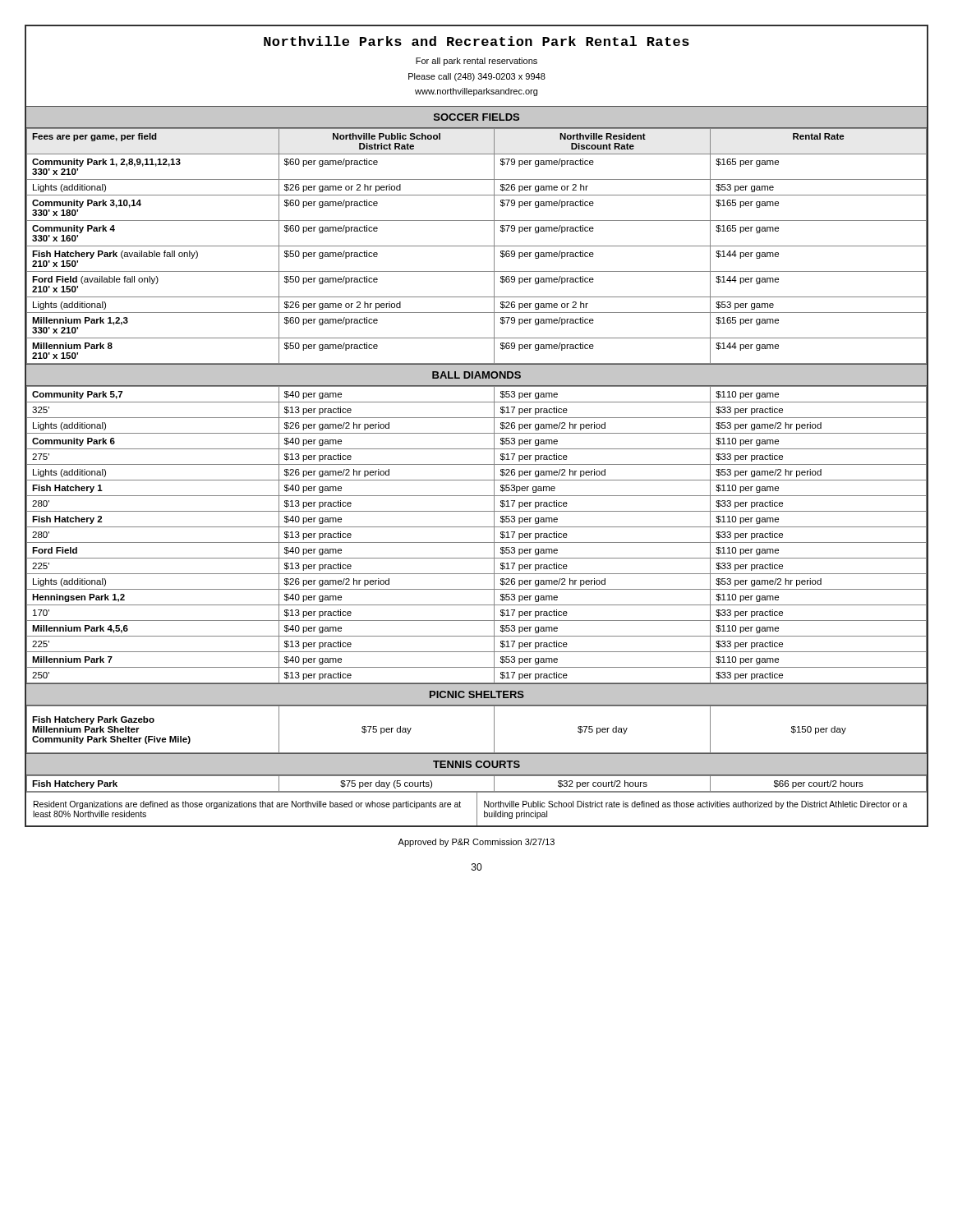Image resolution: width=953 pixels, height=1232 pixels.
Task: Find the footnote with the text "Northville Public School District rate"
Action: click(x=695, y=809)
